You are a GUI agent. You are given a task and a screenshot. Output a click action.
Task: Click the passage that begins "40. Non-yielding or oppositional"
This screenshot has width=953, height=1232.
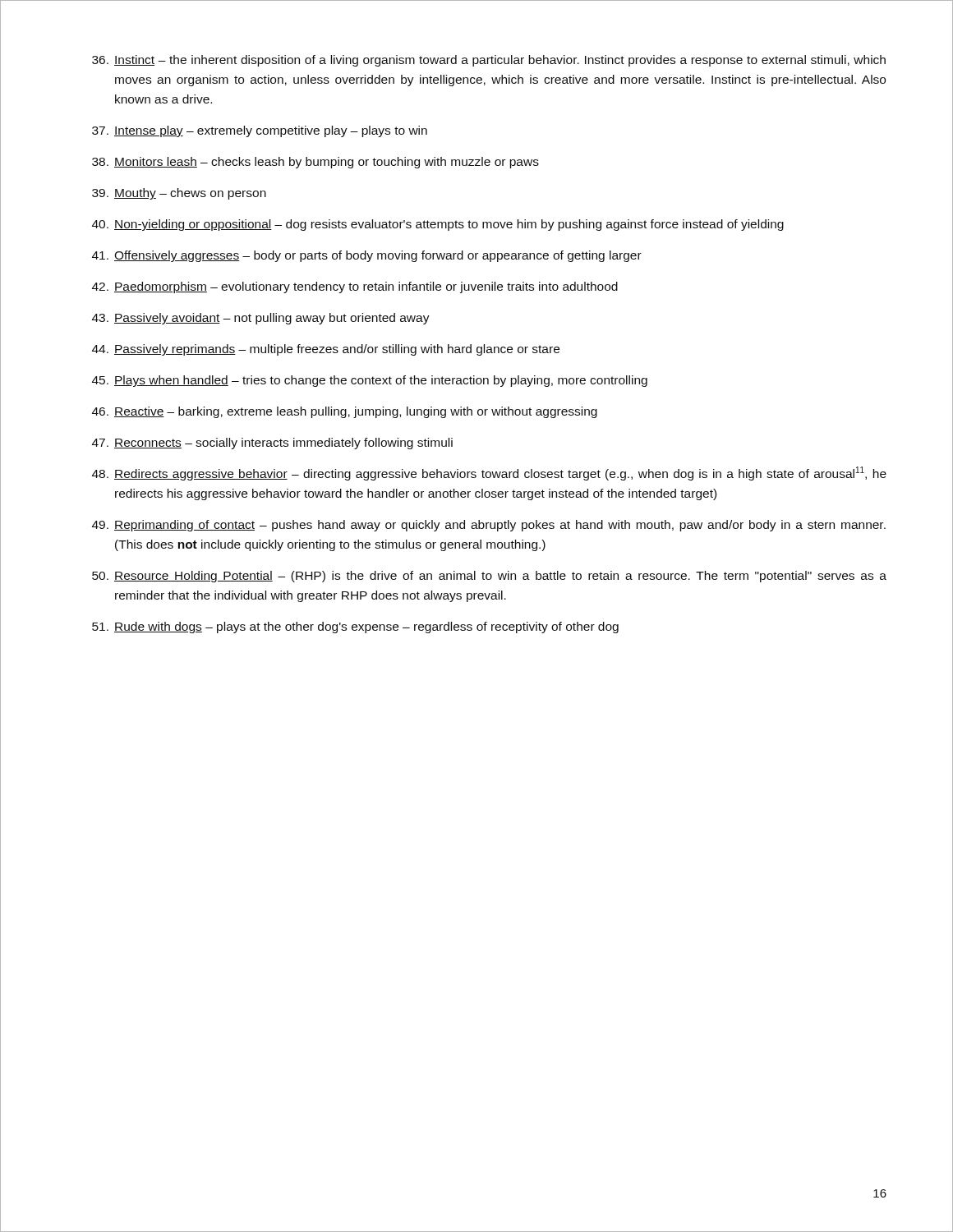(x=476, y=224)
